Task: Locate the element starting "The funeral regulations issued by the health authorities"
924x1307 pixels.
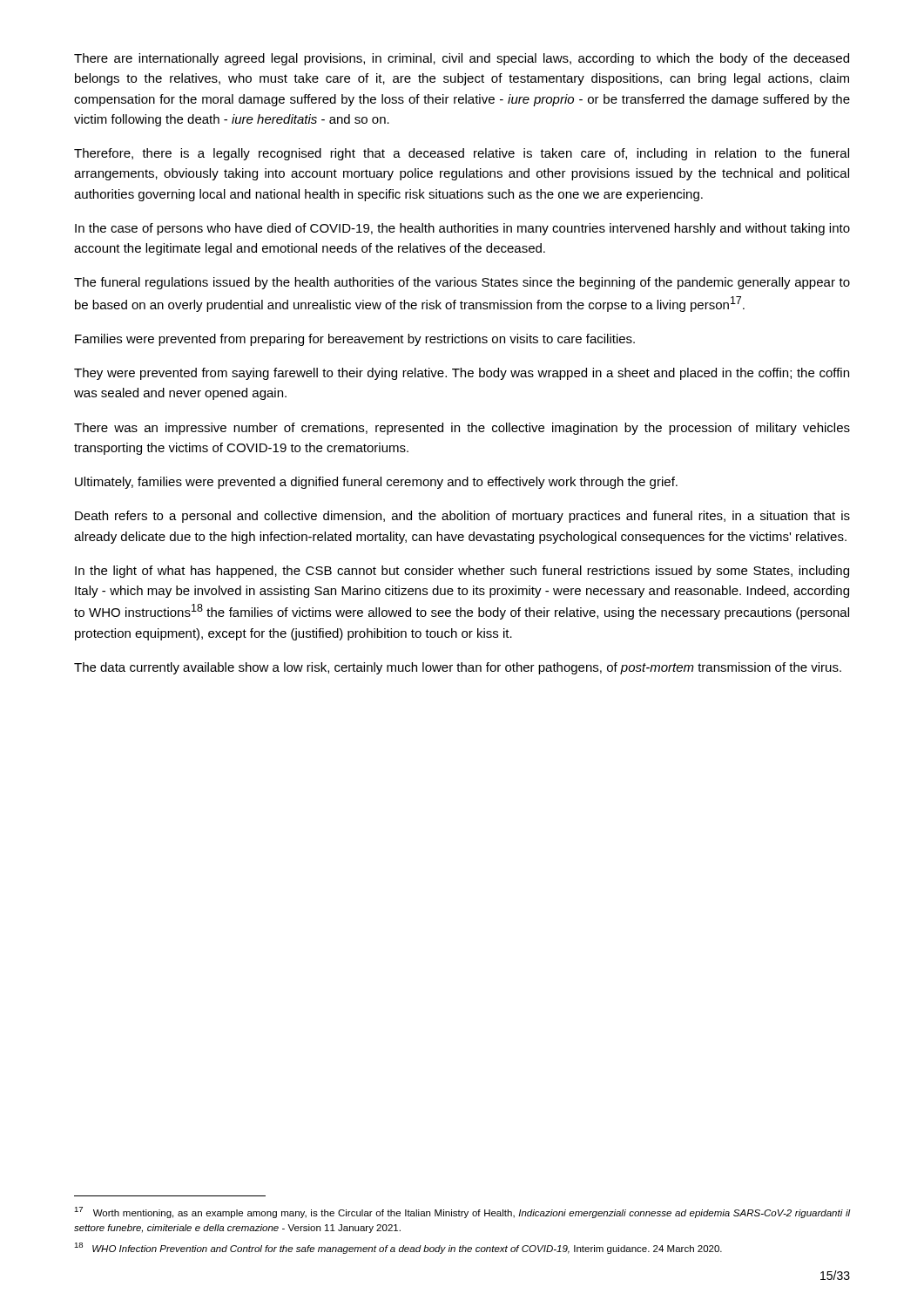Action: click(462, 293)
